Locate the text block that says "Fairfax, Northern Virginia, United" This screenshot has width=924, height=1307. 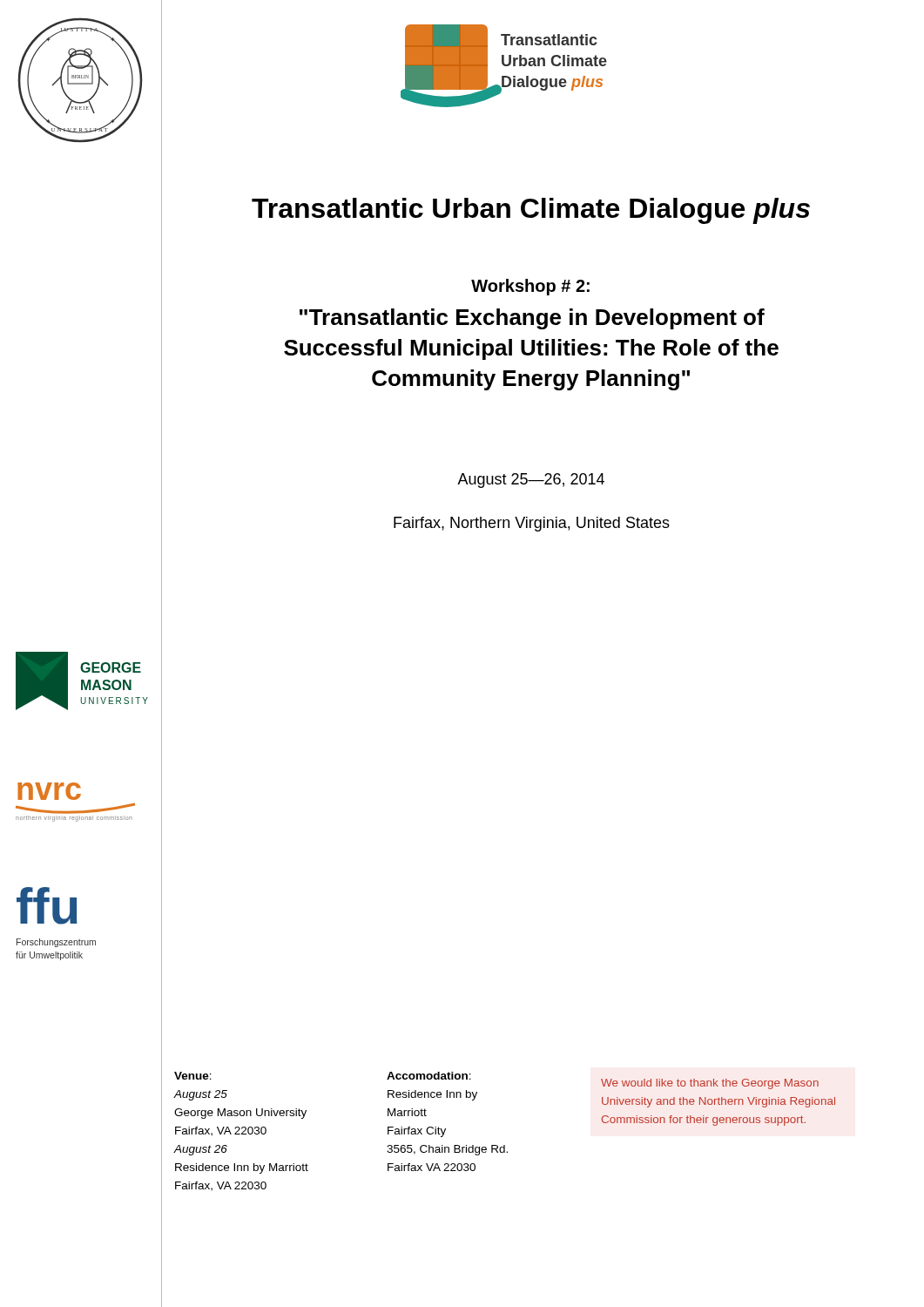(x=531, y=523)
